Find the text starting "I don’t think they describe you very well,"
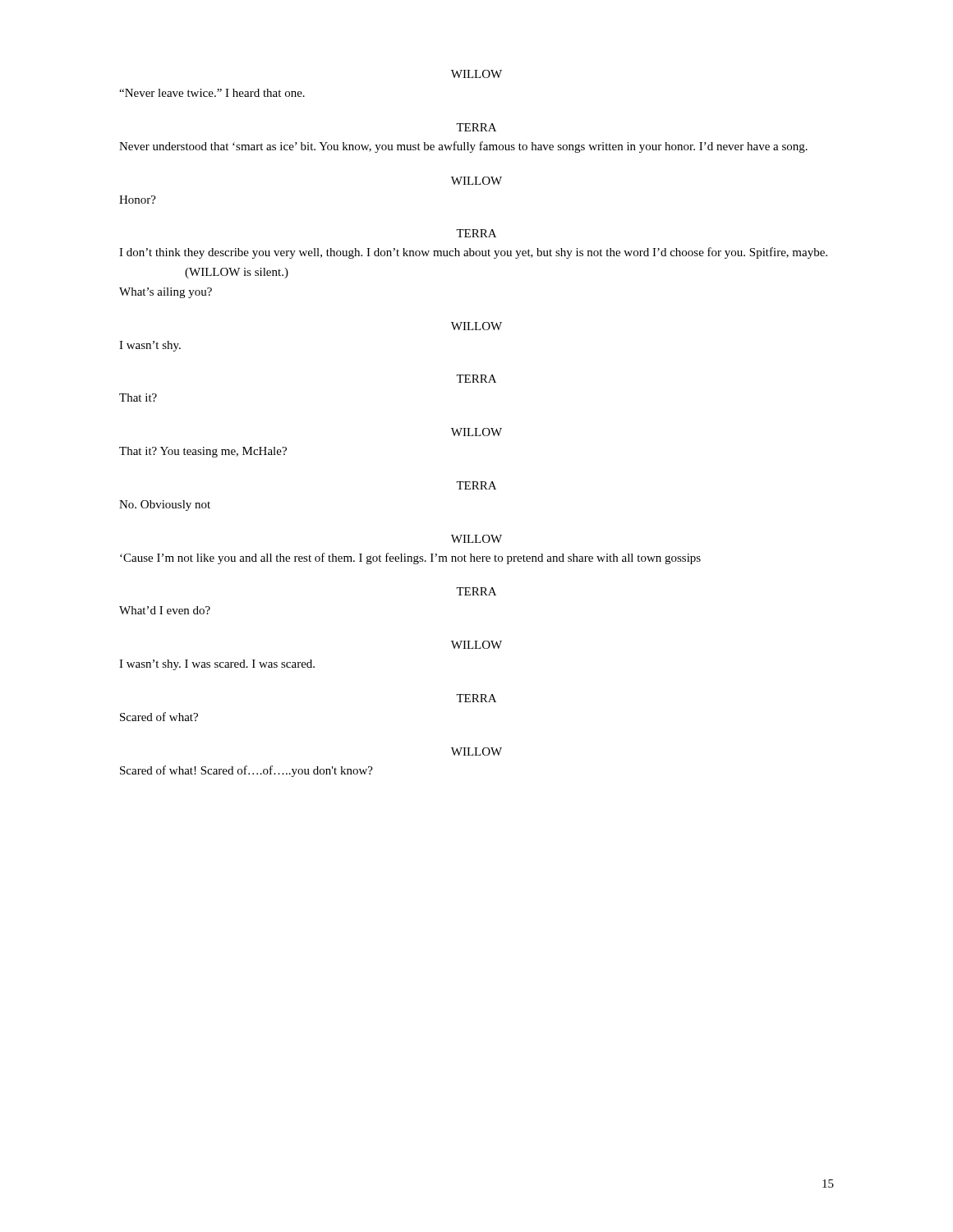 [x=474, y=252]
